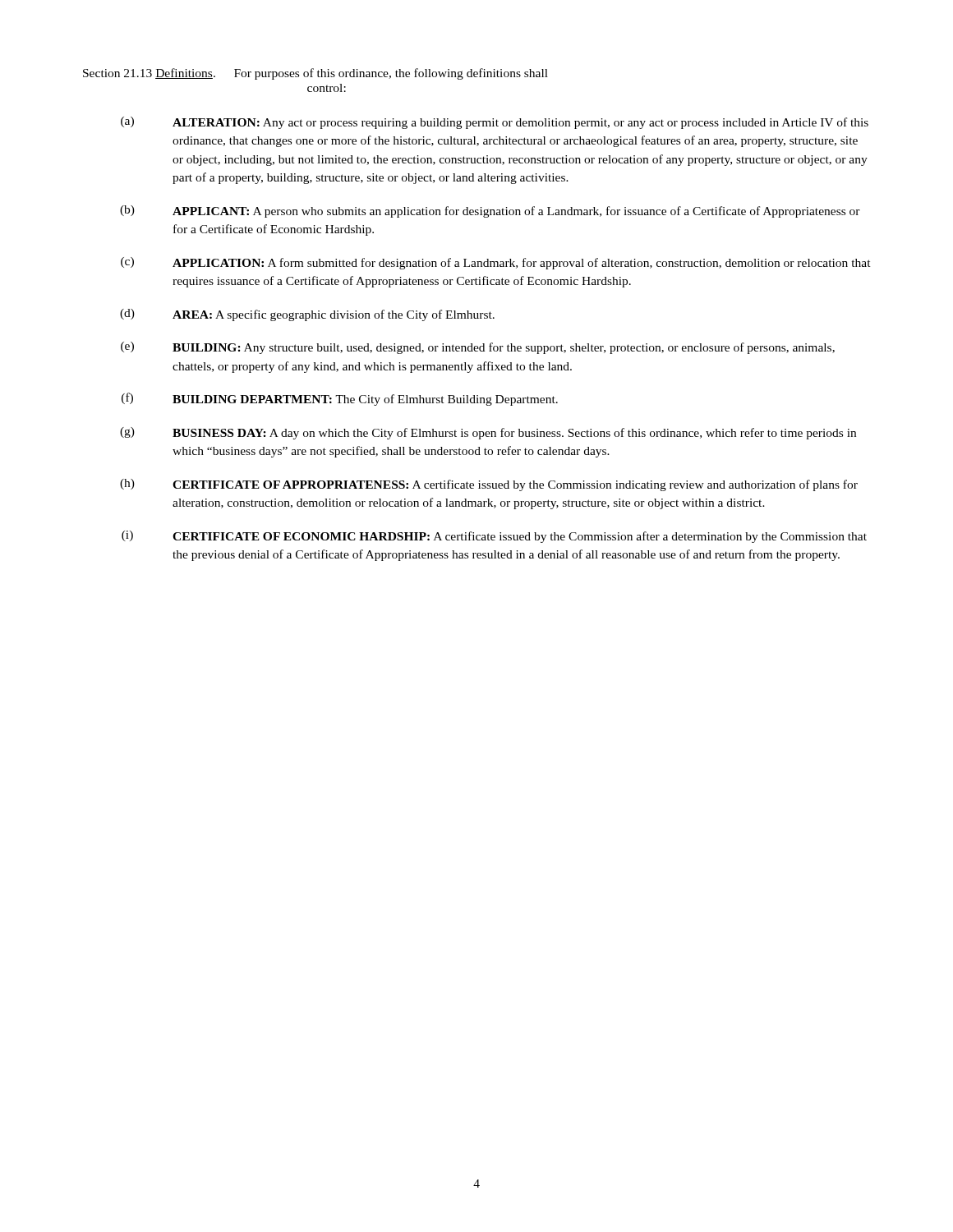This screenshot has height=1232, width=953.
Task: Select the list item that says "(h) CERTIFICATE OF APPROPRIATENESS: A certificate issued"
Action: 476,494
